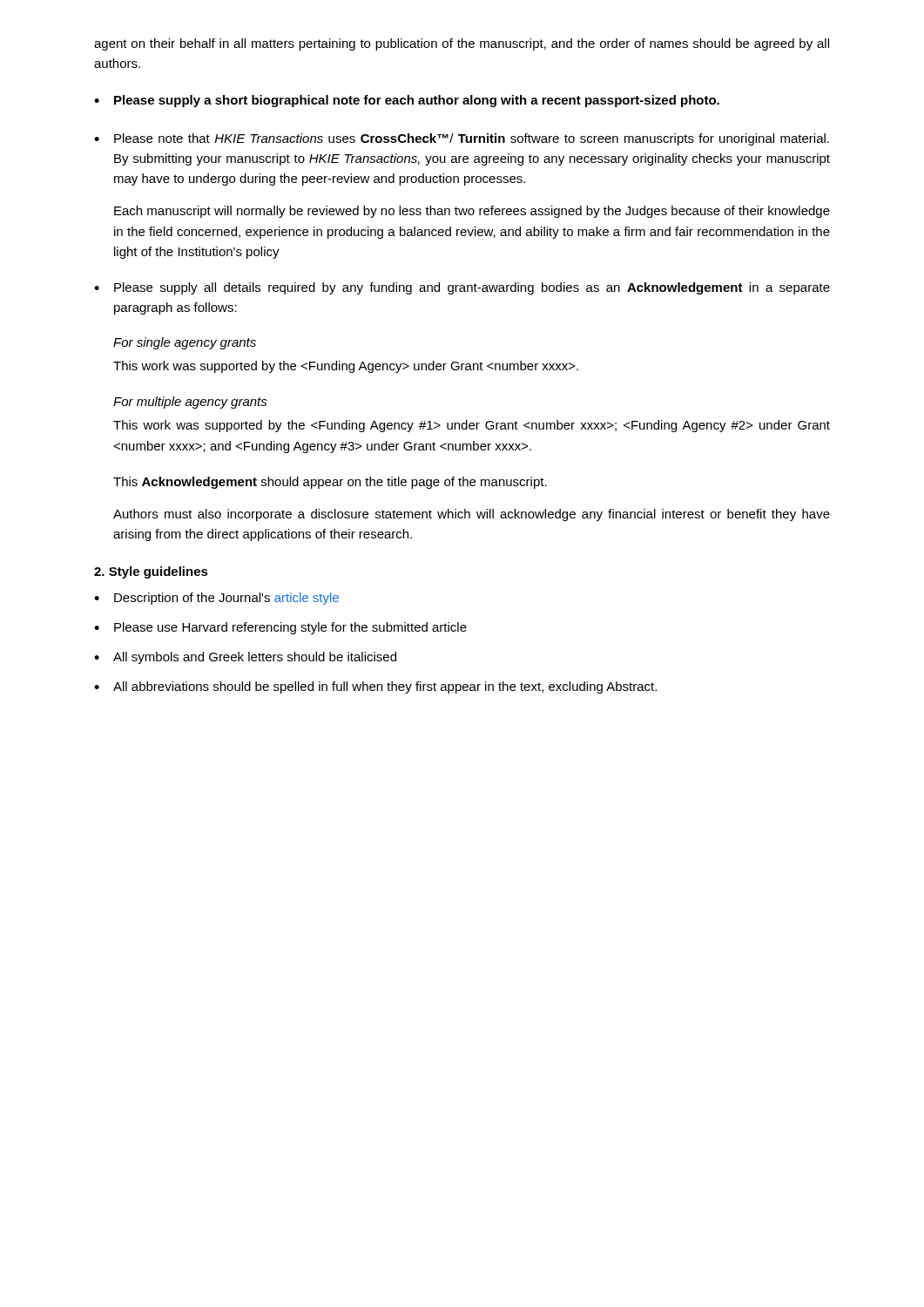Locate the text that reads "For single agency grants"
This screenshot has height=1307, width=924.
click(x=185, y=343)
